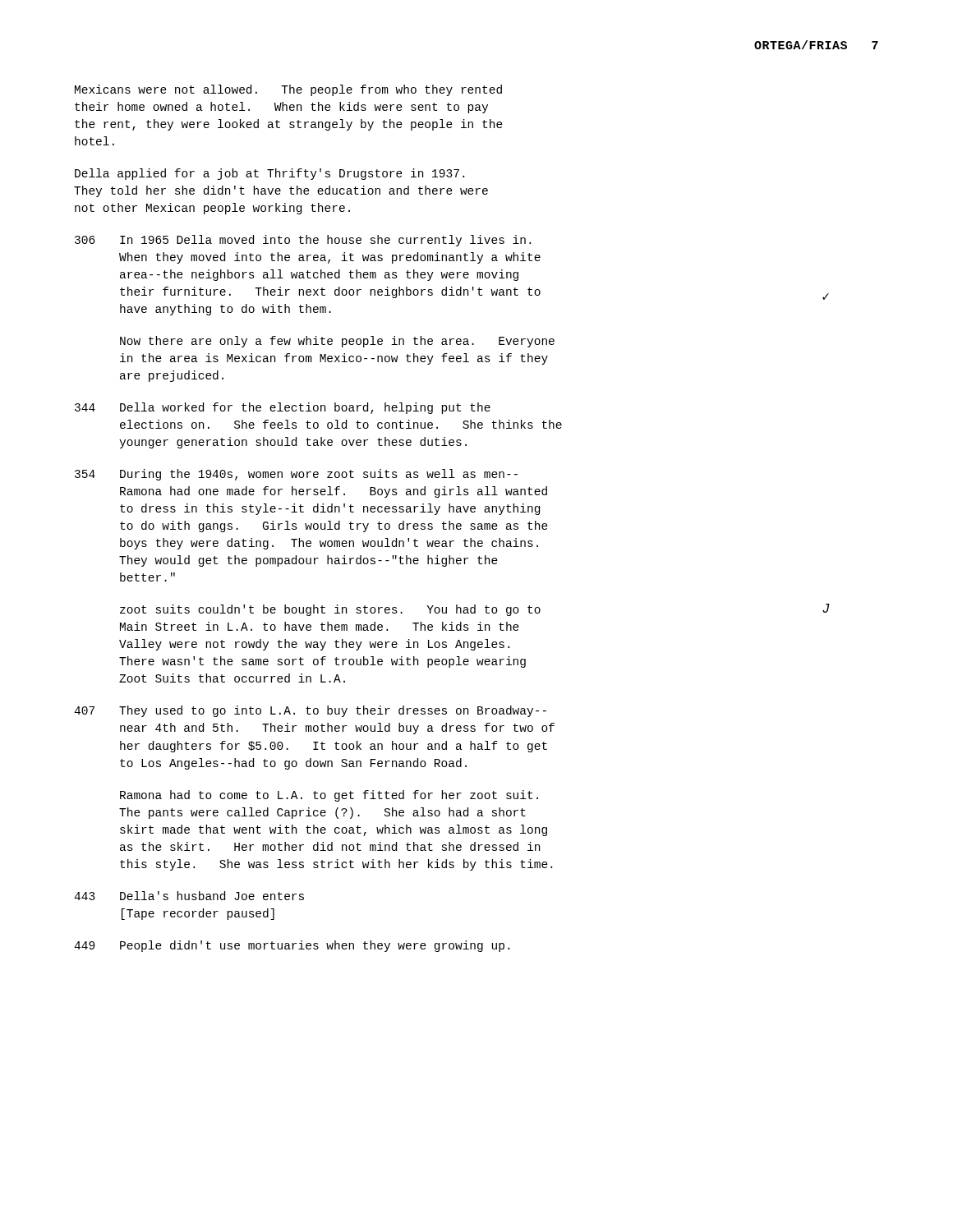
Task: Point to the element starting "Mexicans were not allowed. The people"
Action: tap(288, 116)
